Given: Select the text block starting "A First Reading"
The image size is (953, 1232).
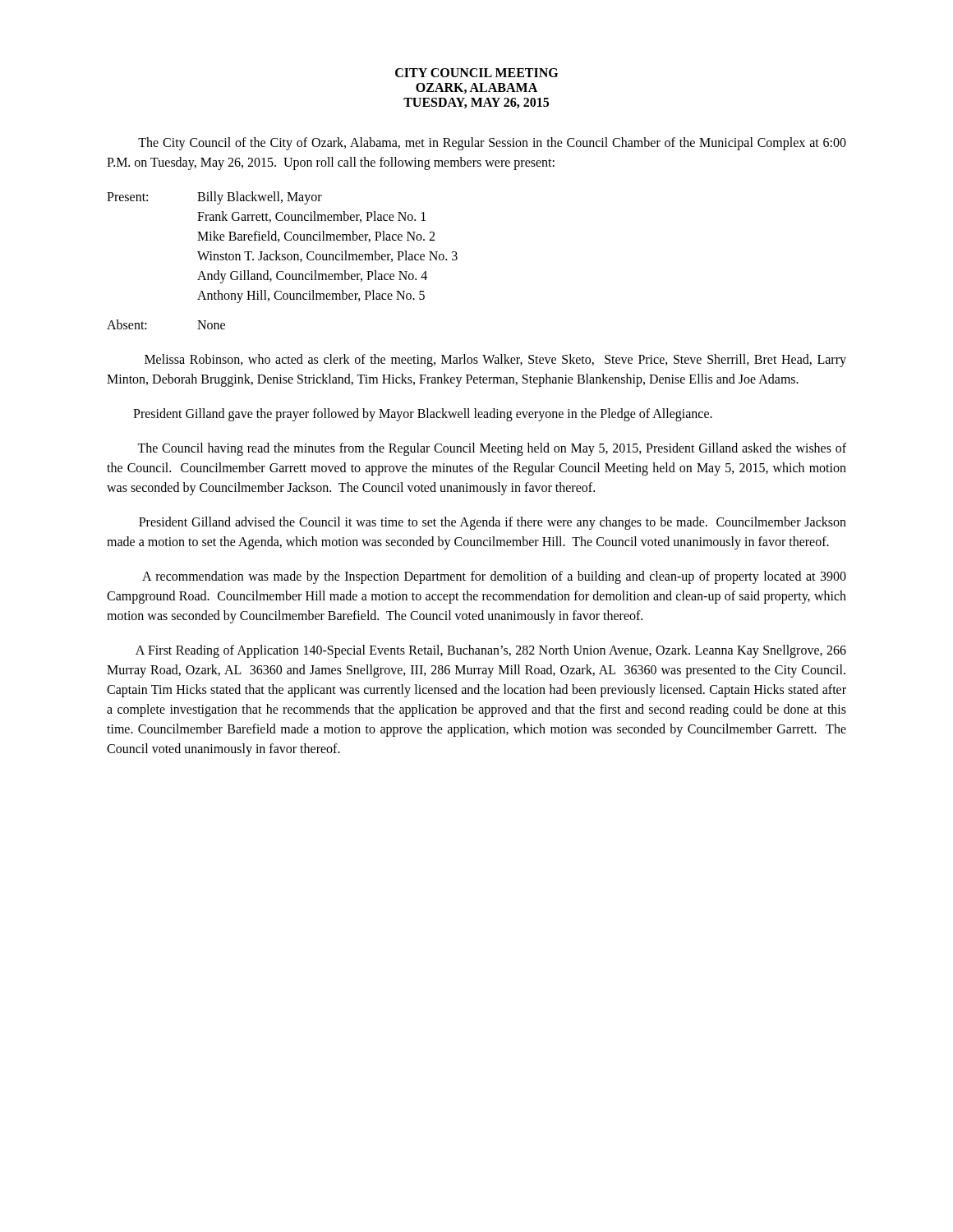Looking at the screenshot, I should click(x=476, y=699).
